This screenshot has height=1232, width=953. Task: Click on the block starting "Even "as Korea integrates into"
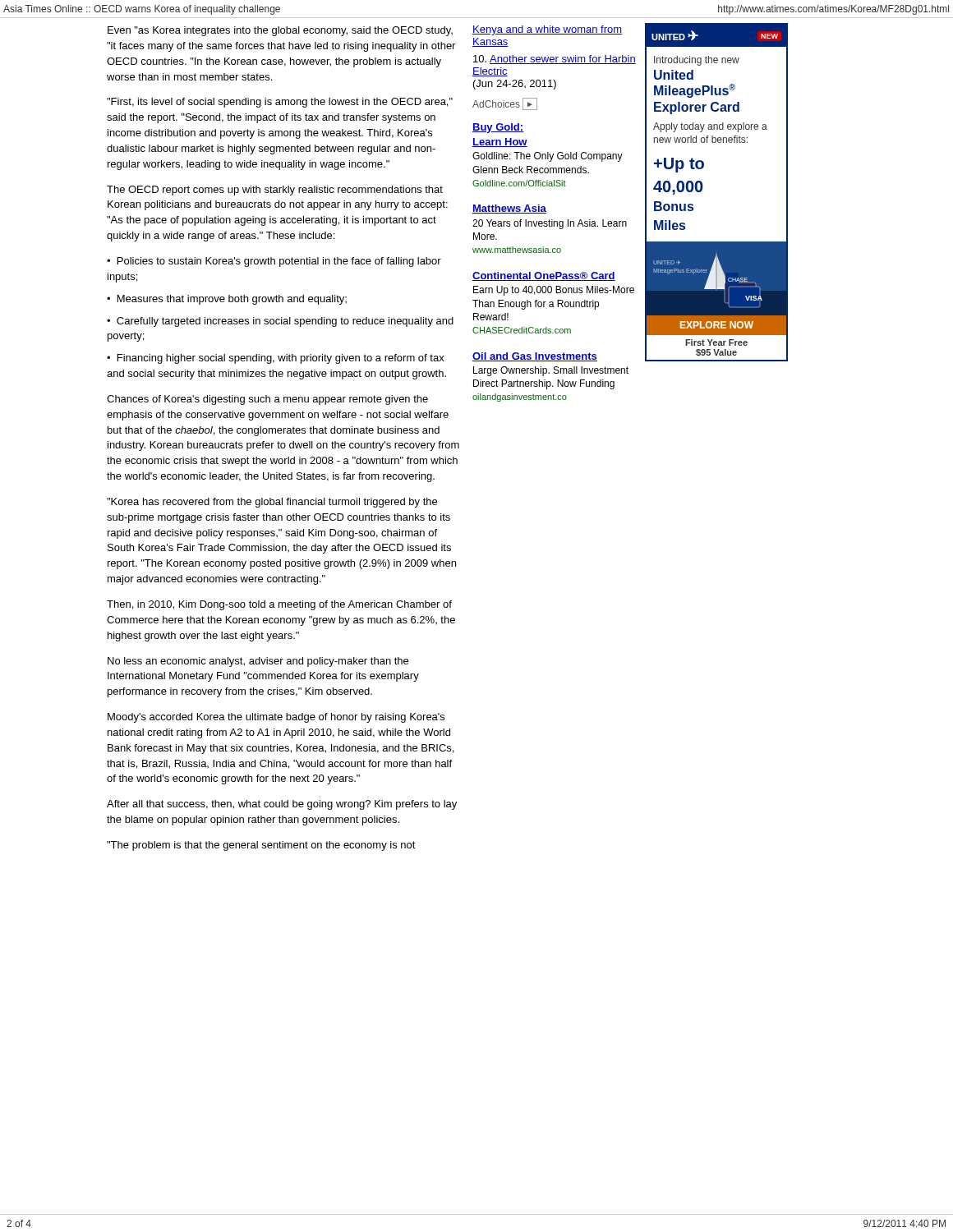[283, 54]
